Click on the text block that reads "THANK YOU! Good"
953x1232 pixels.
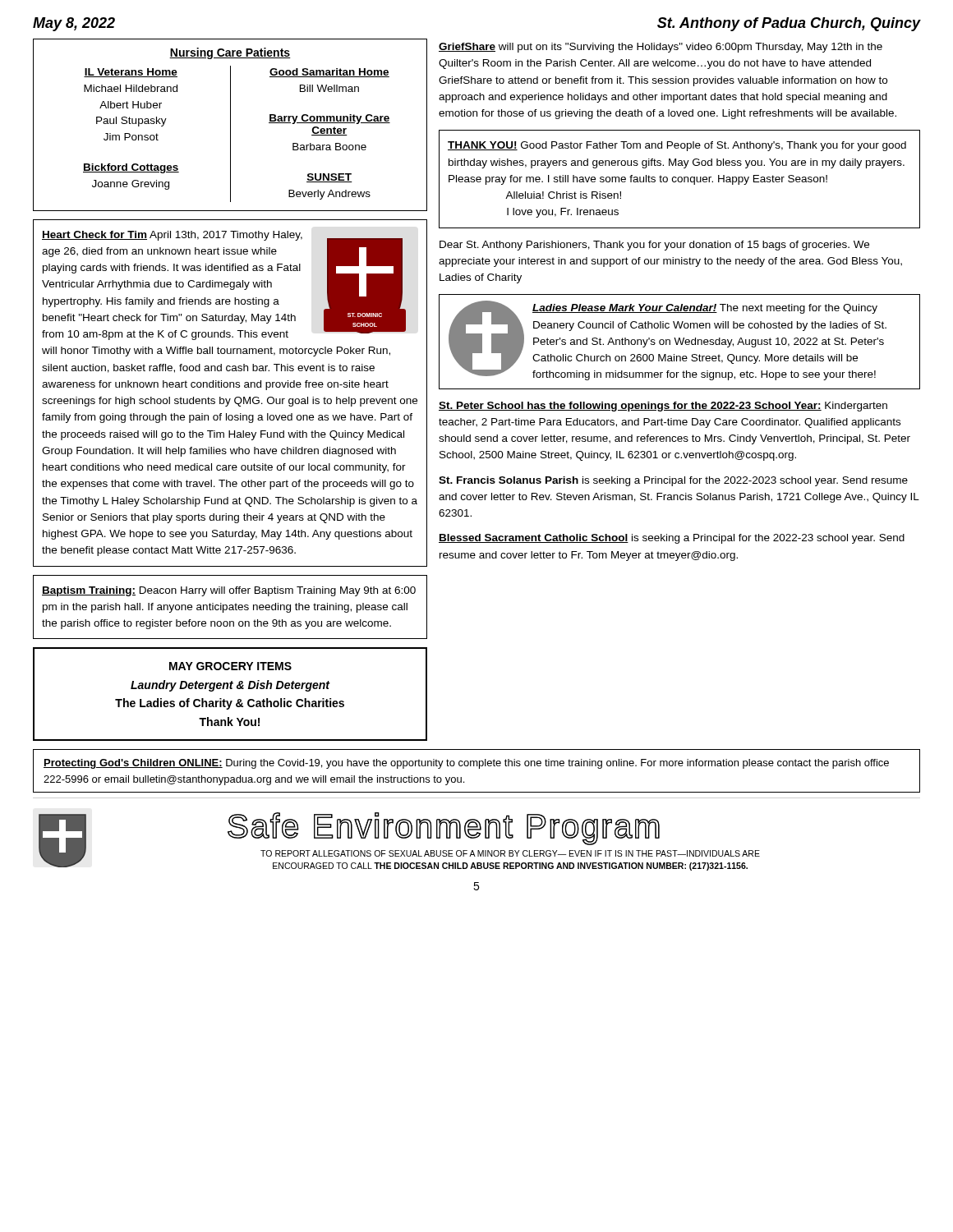[677, 178]
